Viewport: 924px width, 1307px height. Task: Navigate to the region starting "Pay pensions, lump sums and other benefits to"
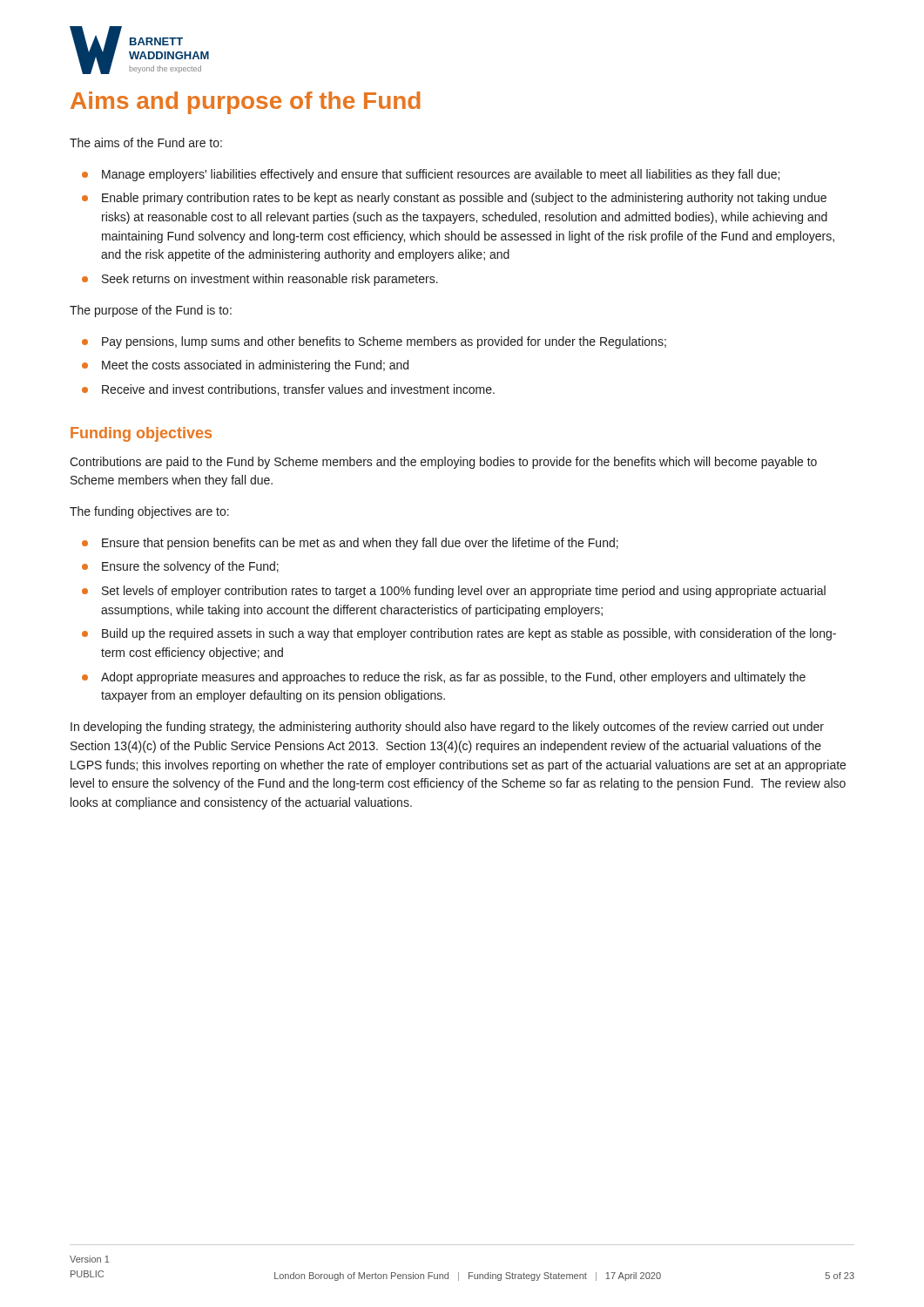coord(384,341)
